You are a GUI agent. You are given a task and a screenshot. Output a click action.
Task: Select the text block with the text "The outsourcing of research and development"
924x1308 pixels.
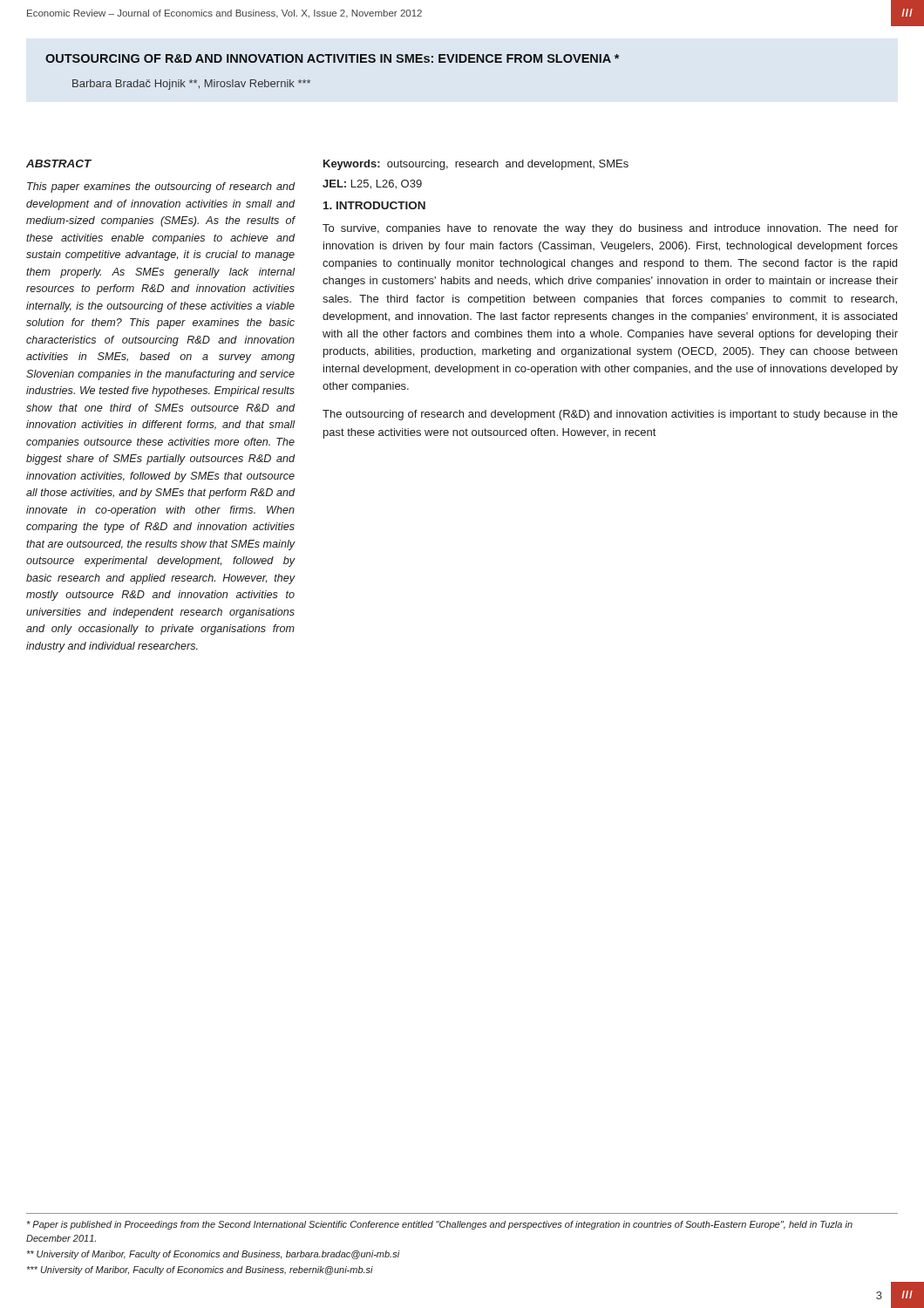pyautogui.click(x=610, y=423)
